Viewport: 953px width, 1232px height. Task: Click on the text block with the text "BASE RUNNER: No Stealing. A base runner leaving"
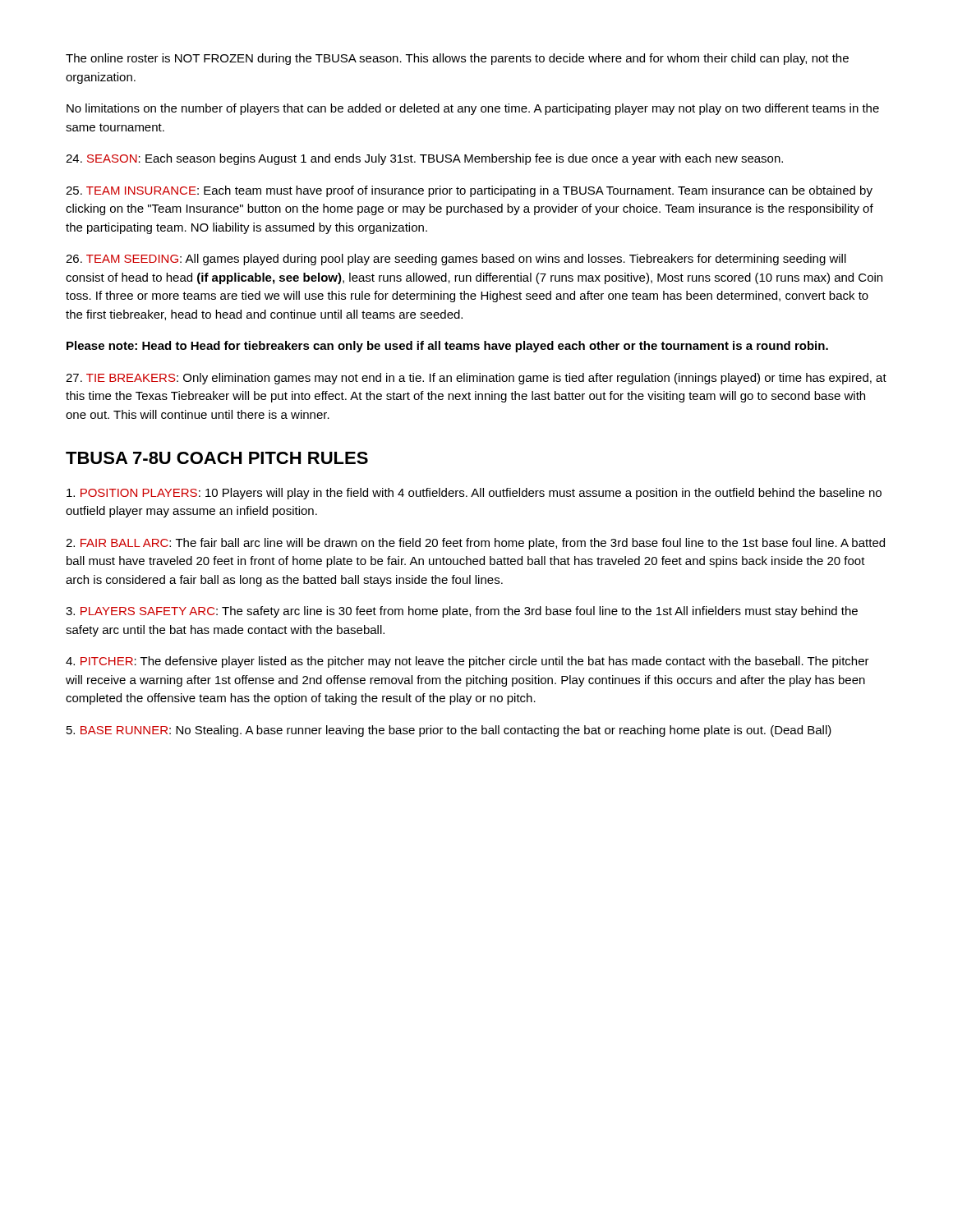449,729
